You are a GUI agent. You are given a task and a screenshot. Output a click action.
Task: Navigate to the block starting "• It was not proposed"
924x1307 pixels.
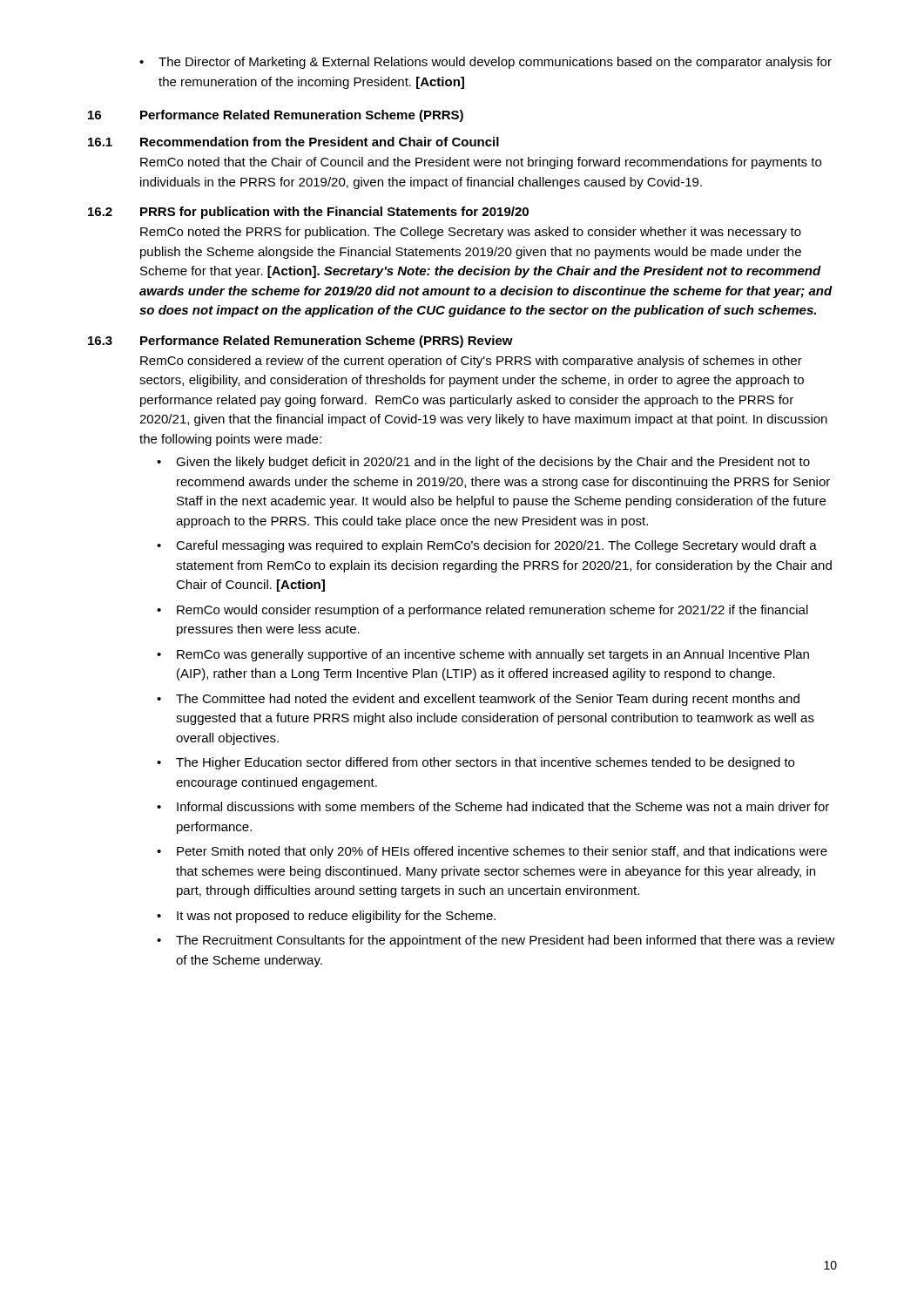497,916
